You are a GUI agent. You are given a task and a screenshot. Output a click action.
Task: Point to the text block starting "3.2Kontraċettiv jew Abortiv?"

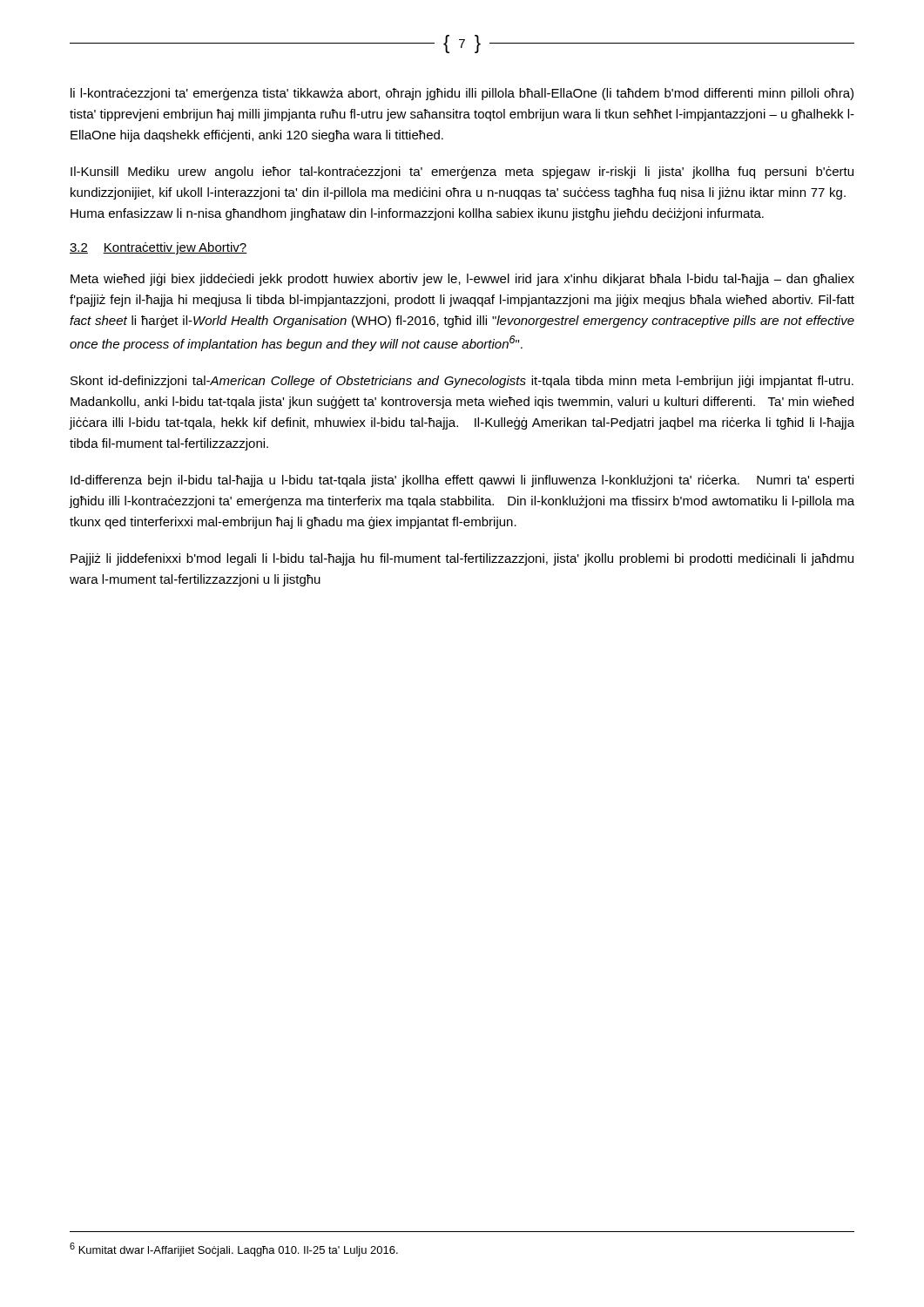158,247
